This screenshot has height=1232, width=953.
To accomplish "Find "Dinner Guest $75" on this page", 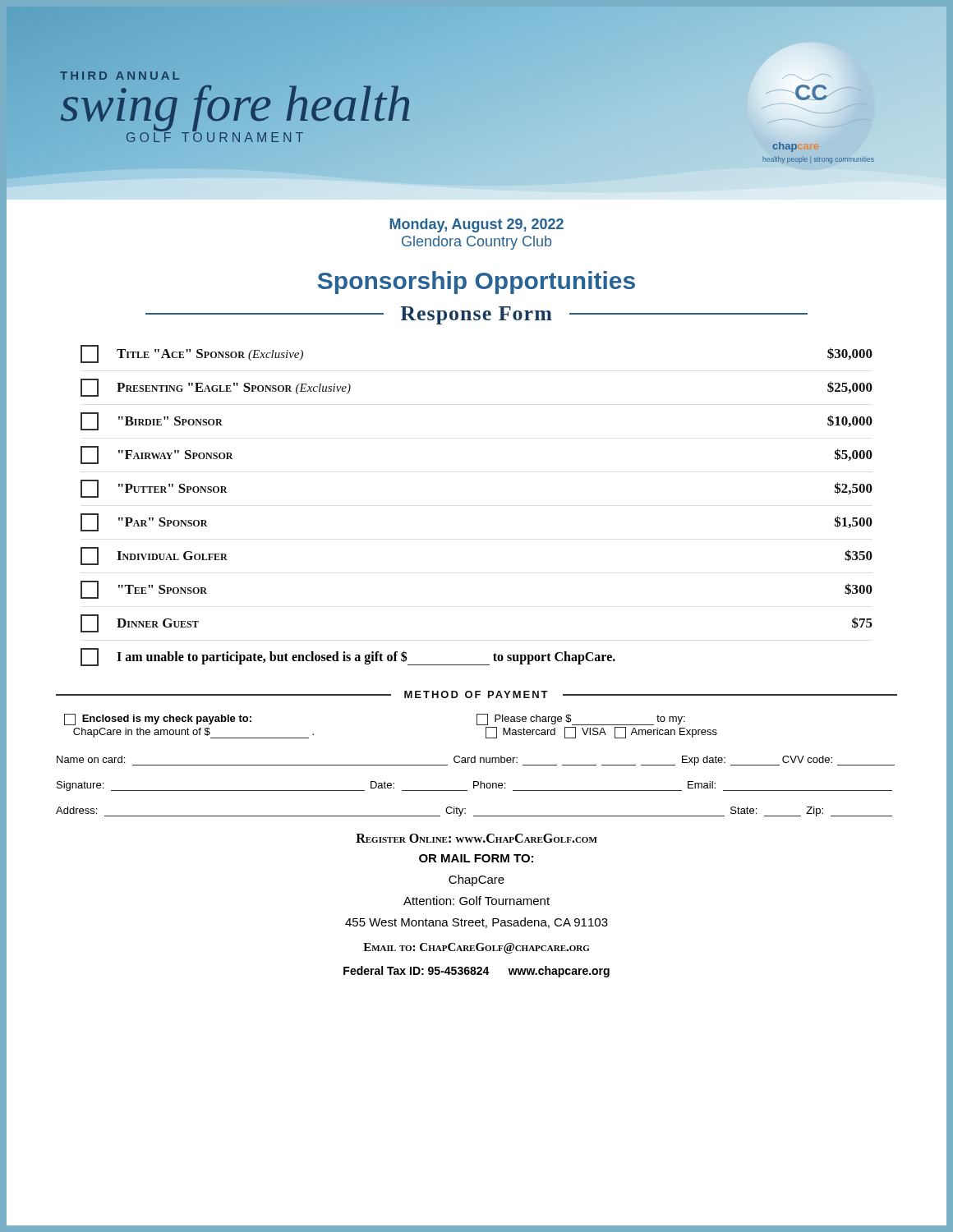I will [120, 623].
